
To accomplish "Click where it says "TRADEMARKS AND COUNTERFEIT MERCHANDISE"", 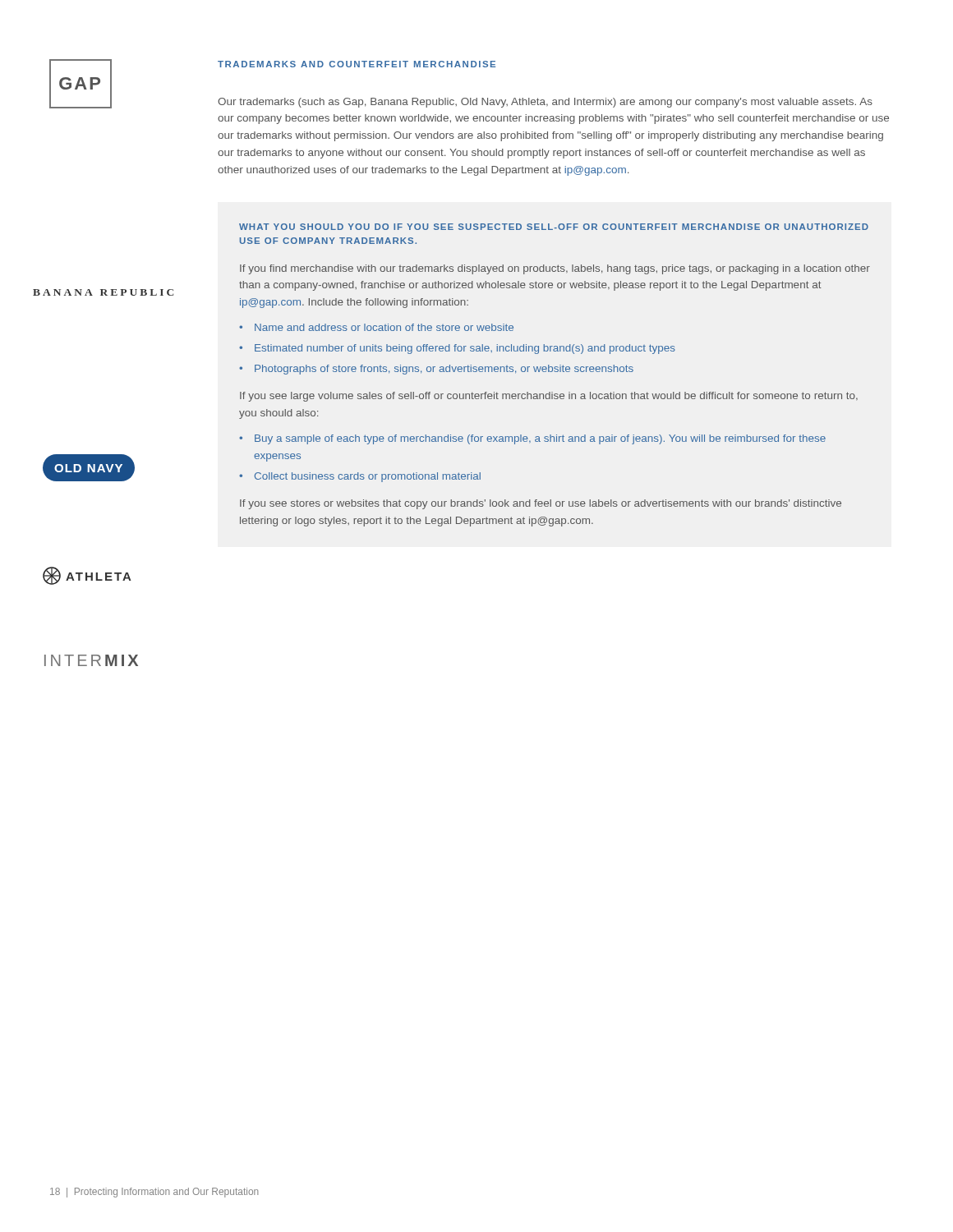I will [x=357, y=64].
